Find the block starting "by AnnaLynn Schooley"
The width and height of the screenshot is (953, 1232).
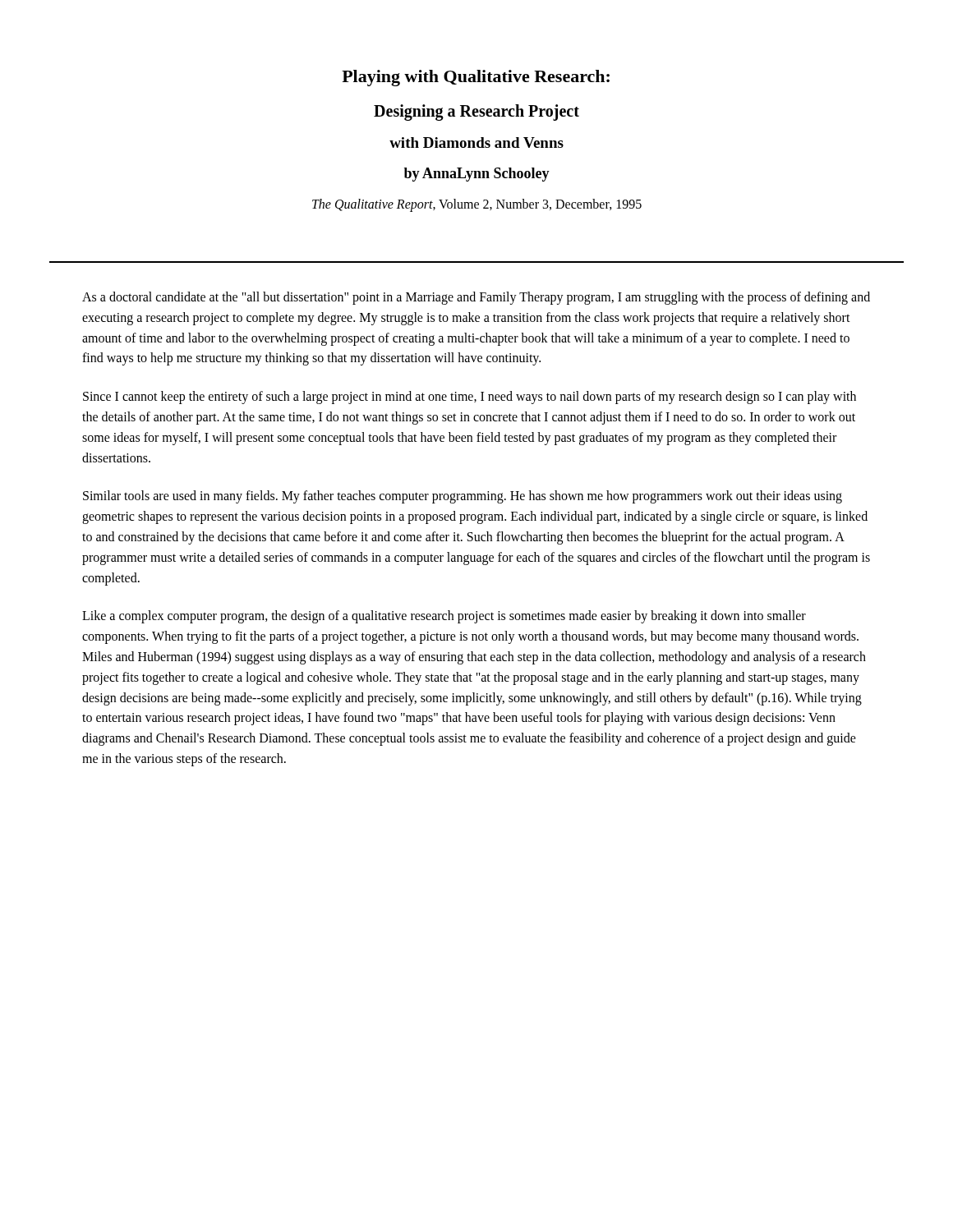tap(476, 173)
